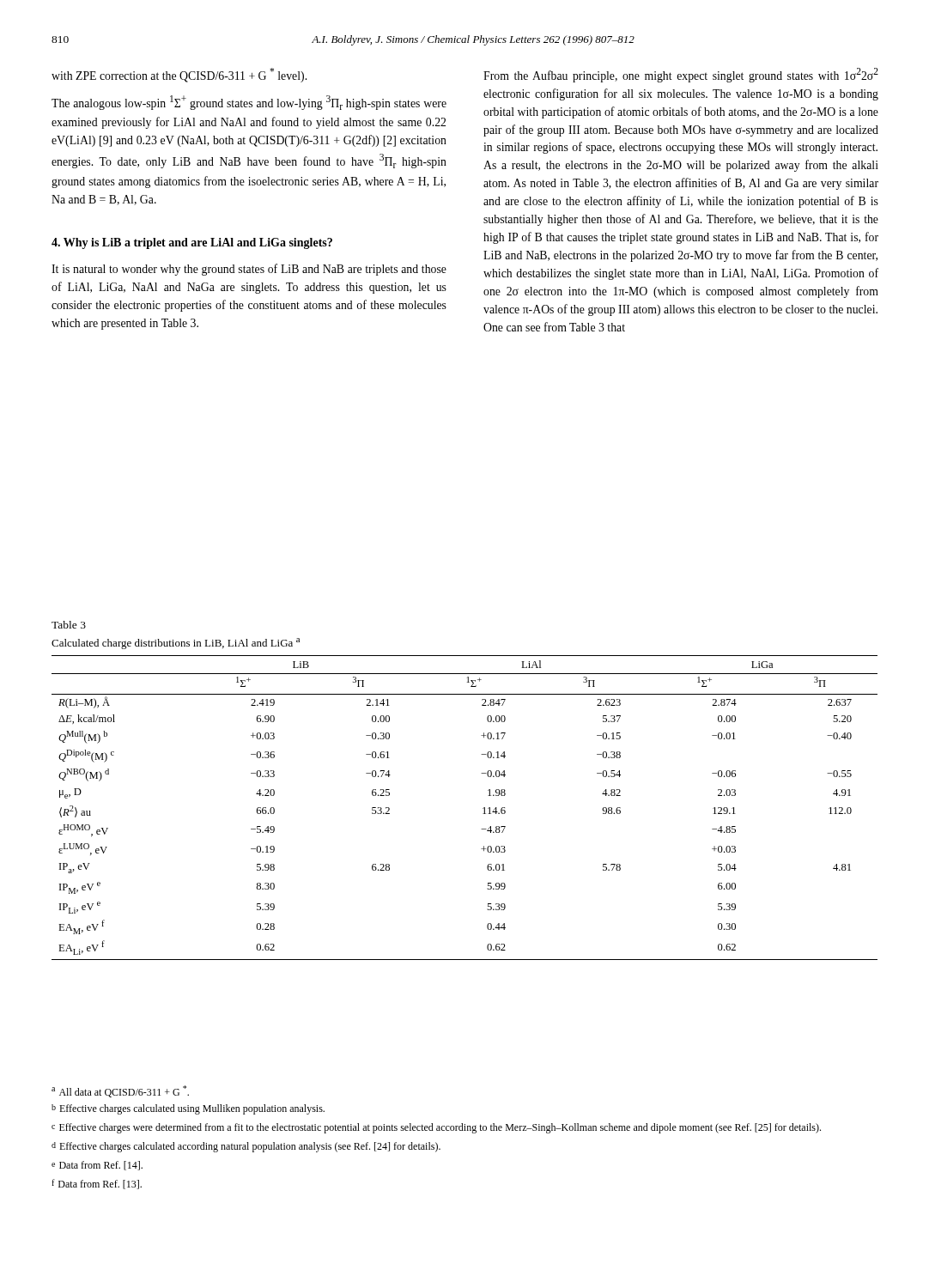Locate the block of text that opens with "a All data at QCISD/6-311 + G"

121,1091
